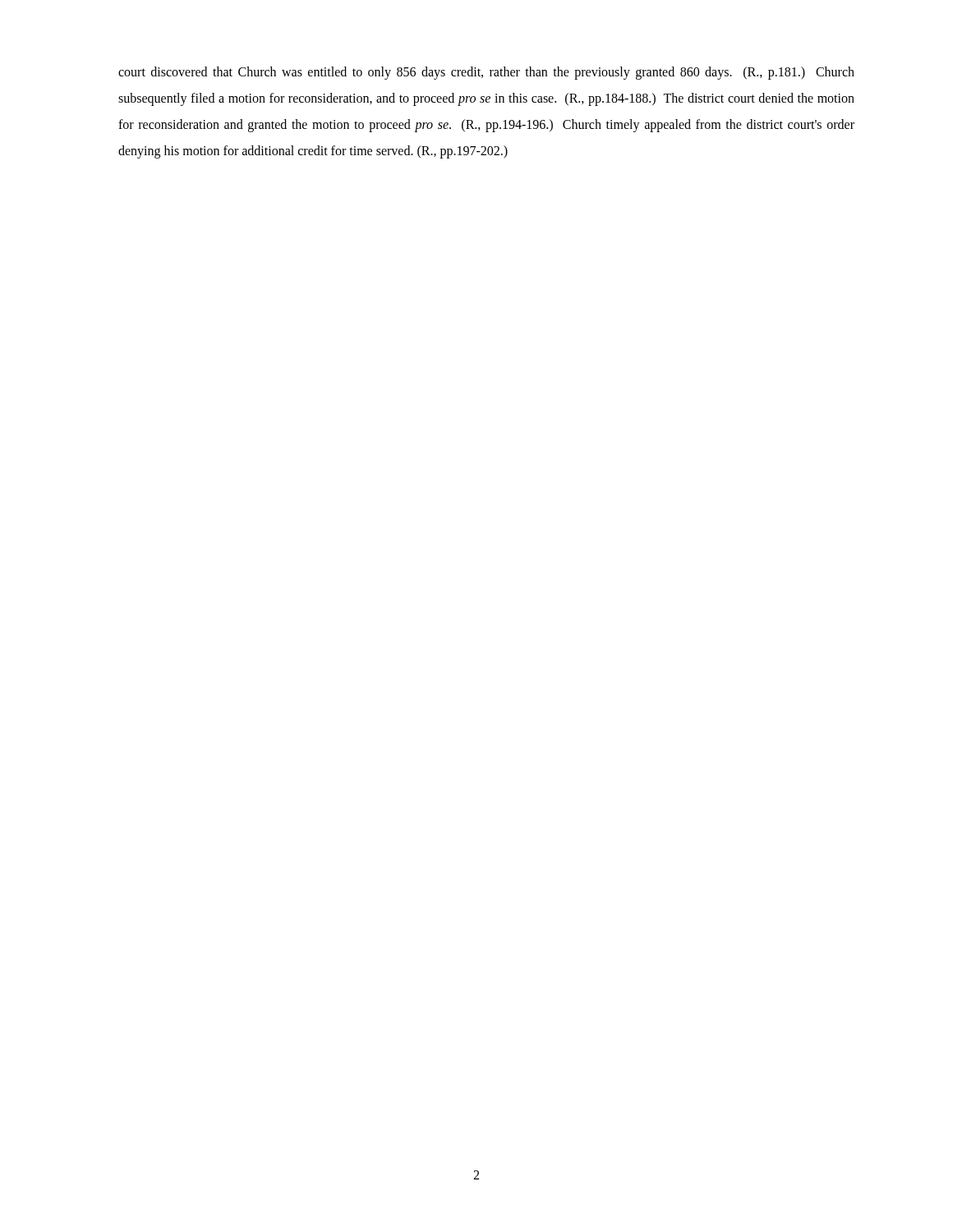This screenshot has width=953, height=1232.
Task: Point to the region starting "court discovered that Church was"
Action: [486, 111]
